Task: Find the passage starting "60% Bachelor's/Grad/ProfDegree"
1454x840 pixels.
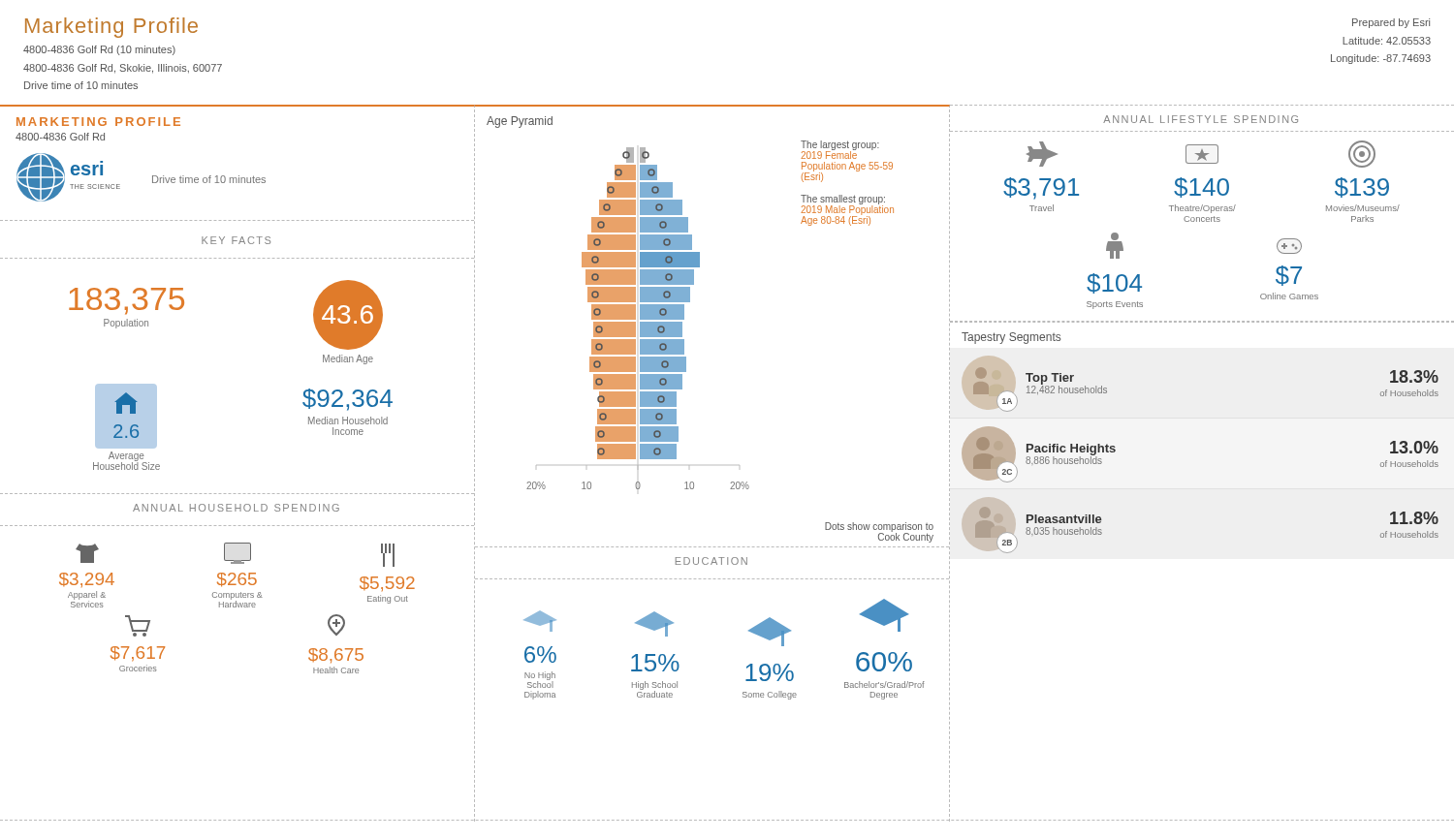Action: (884, 647)
